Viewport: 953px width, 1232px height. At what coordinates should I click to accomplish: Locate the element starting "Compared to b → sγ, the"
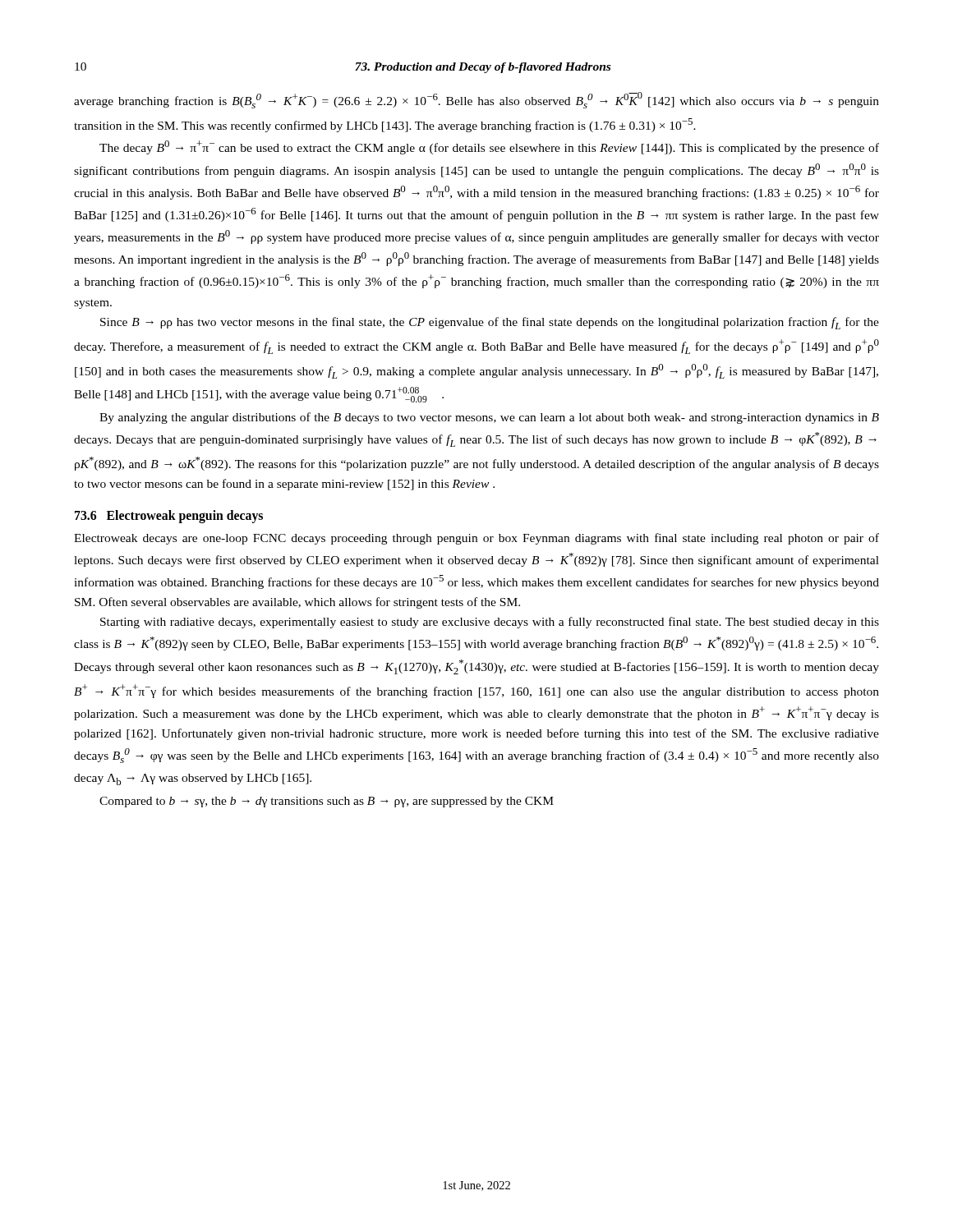pos(476,800)
